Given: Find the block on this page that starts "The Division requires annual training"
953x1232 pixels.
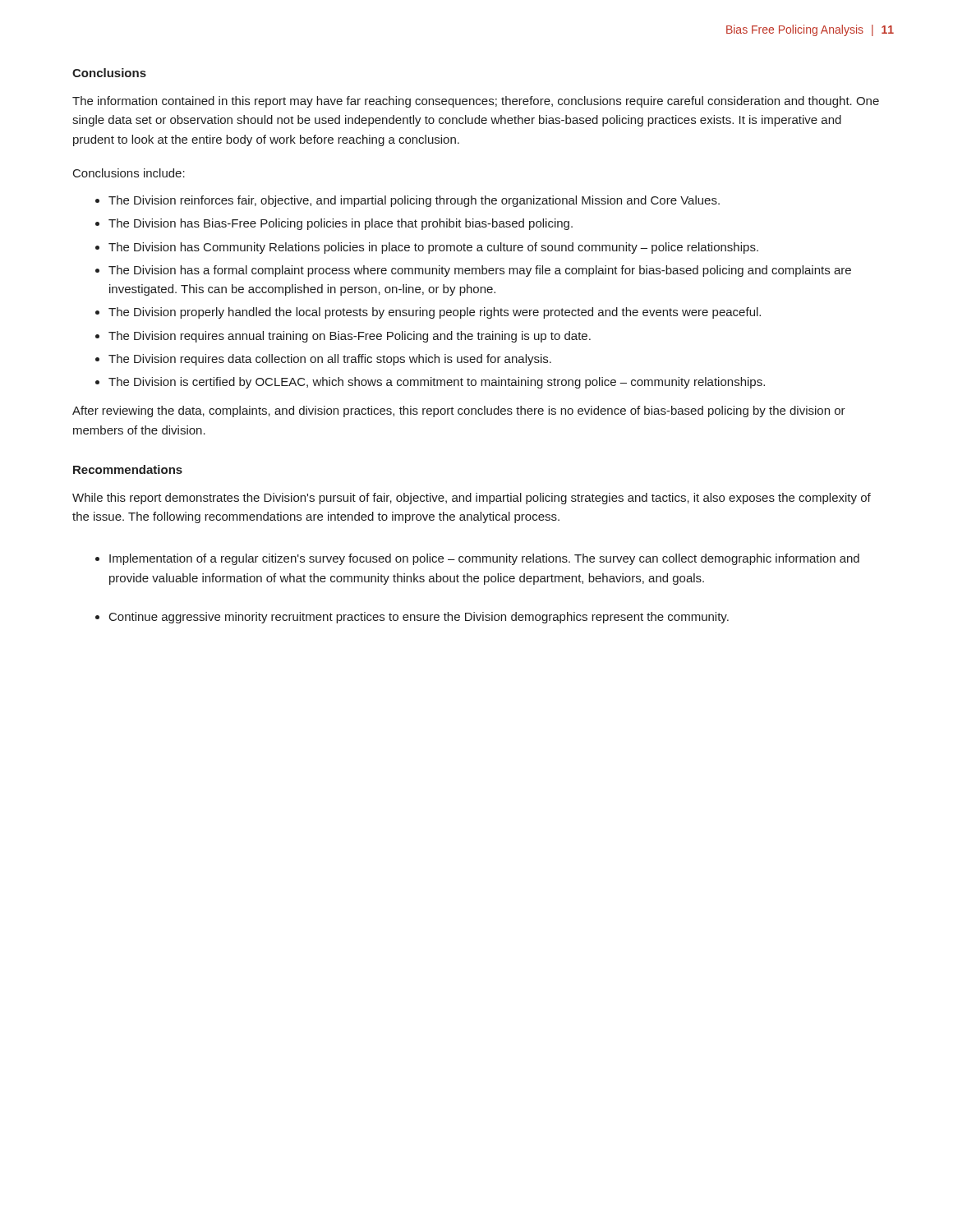Looking at the screenshot, I should click(350, 335).
